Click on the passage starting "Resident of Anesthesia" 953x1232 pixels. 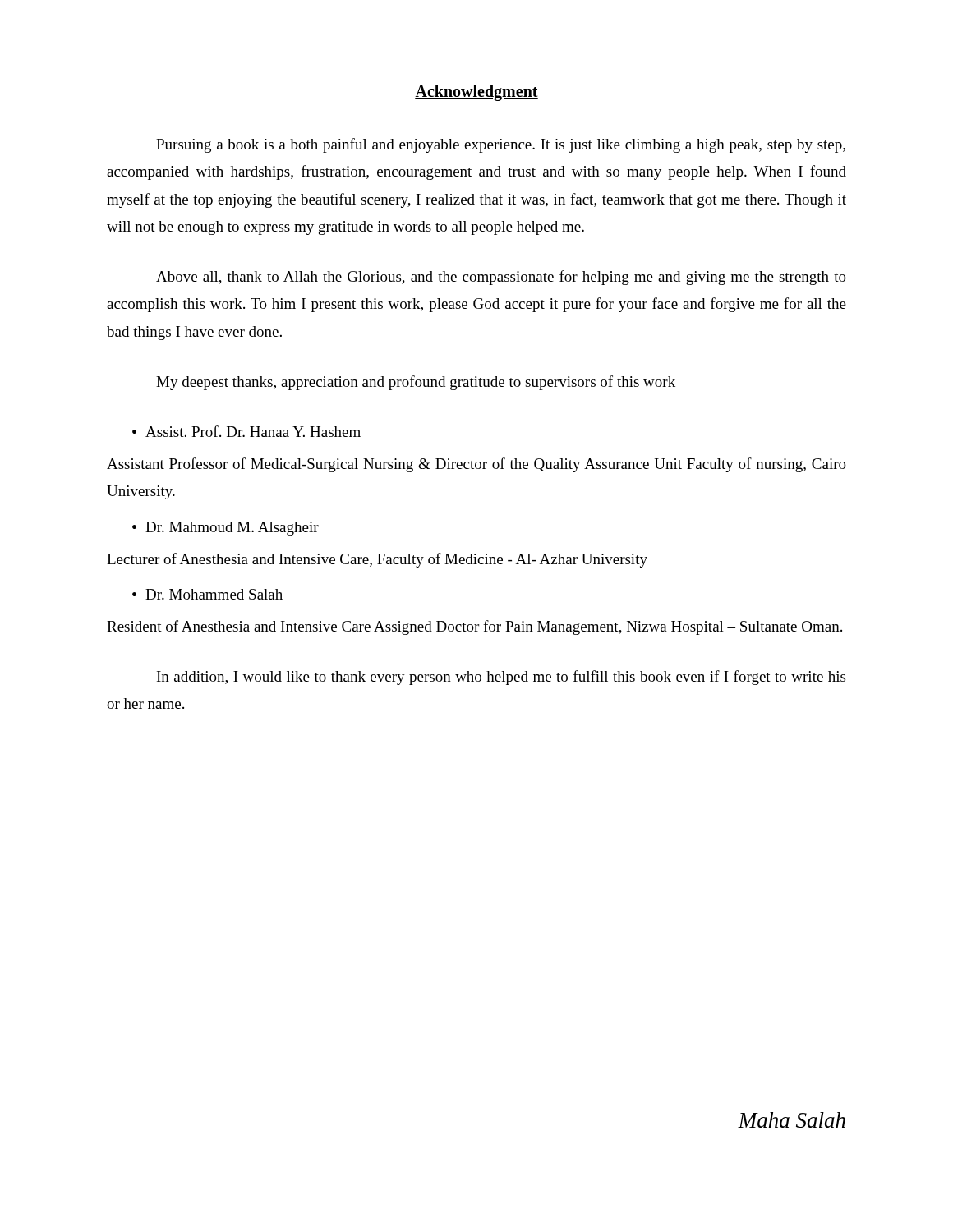click(475, 626)
